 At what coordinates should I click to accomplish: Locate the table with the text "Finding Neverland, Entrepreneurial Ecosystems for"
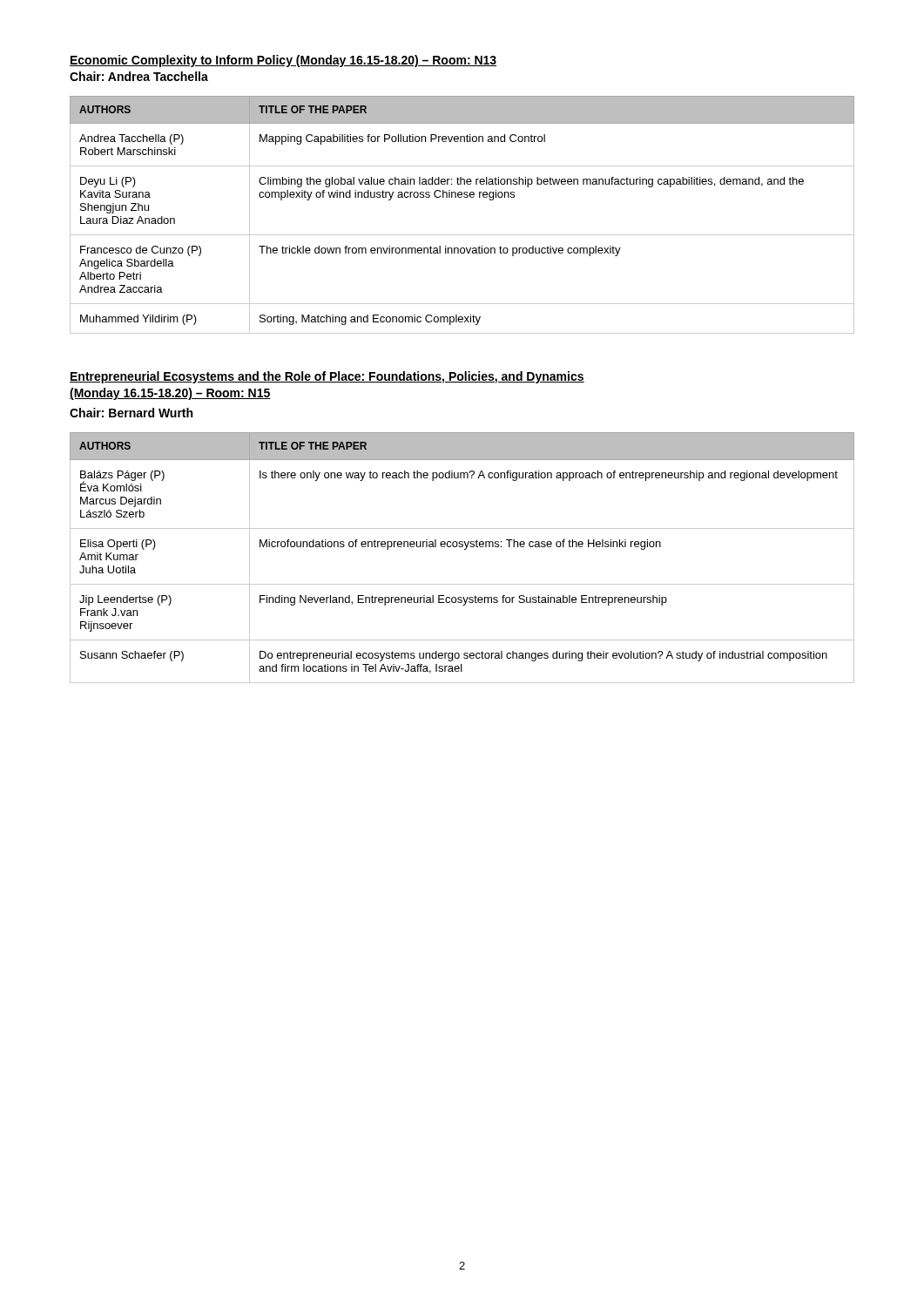462,557
